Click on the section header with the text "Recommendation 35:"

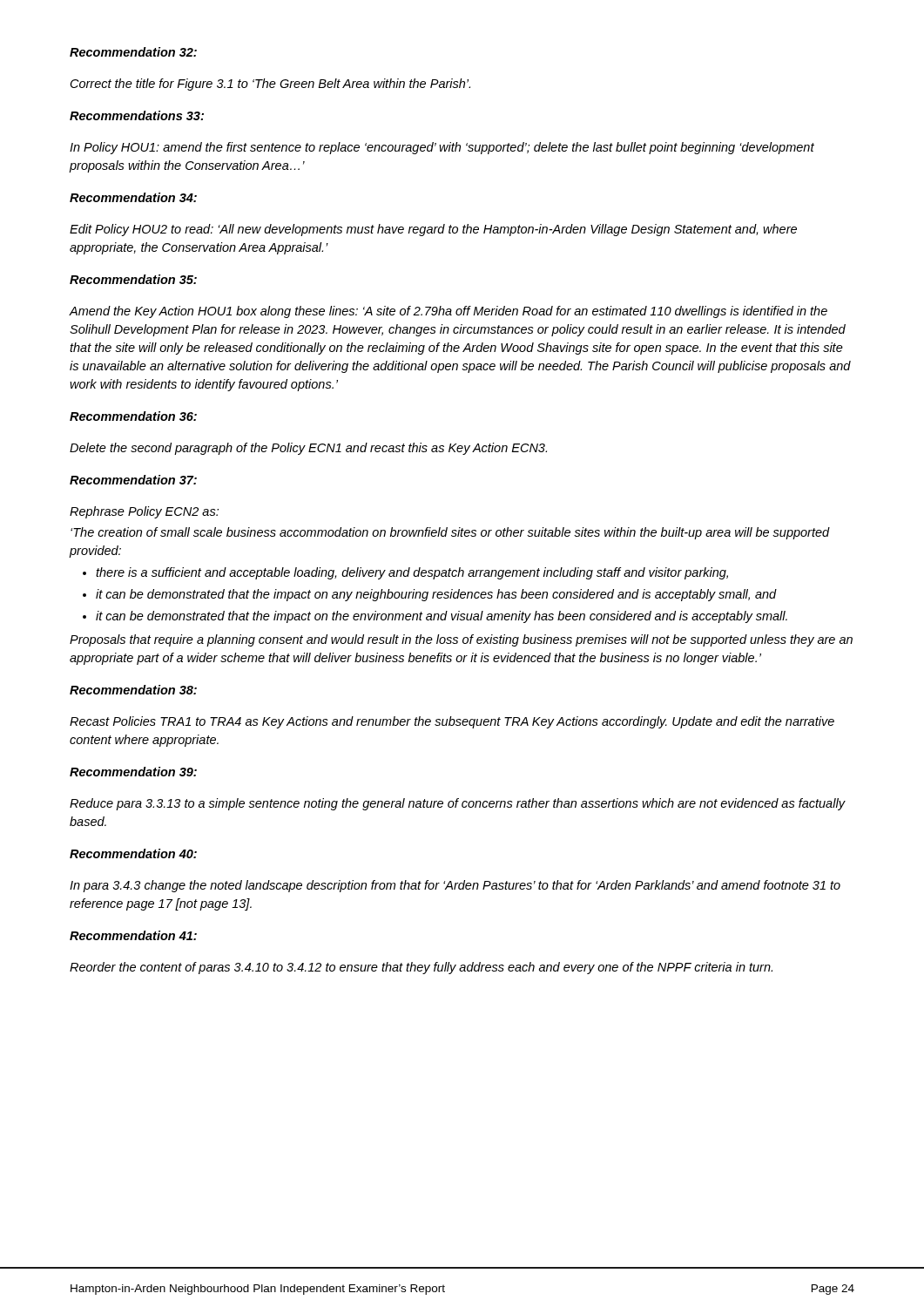tap(133, 279)
